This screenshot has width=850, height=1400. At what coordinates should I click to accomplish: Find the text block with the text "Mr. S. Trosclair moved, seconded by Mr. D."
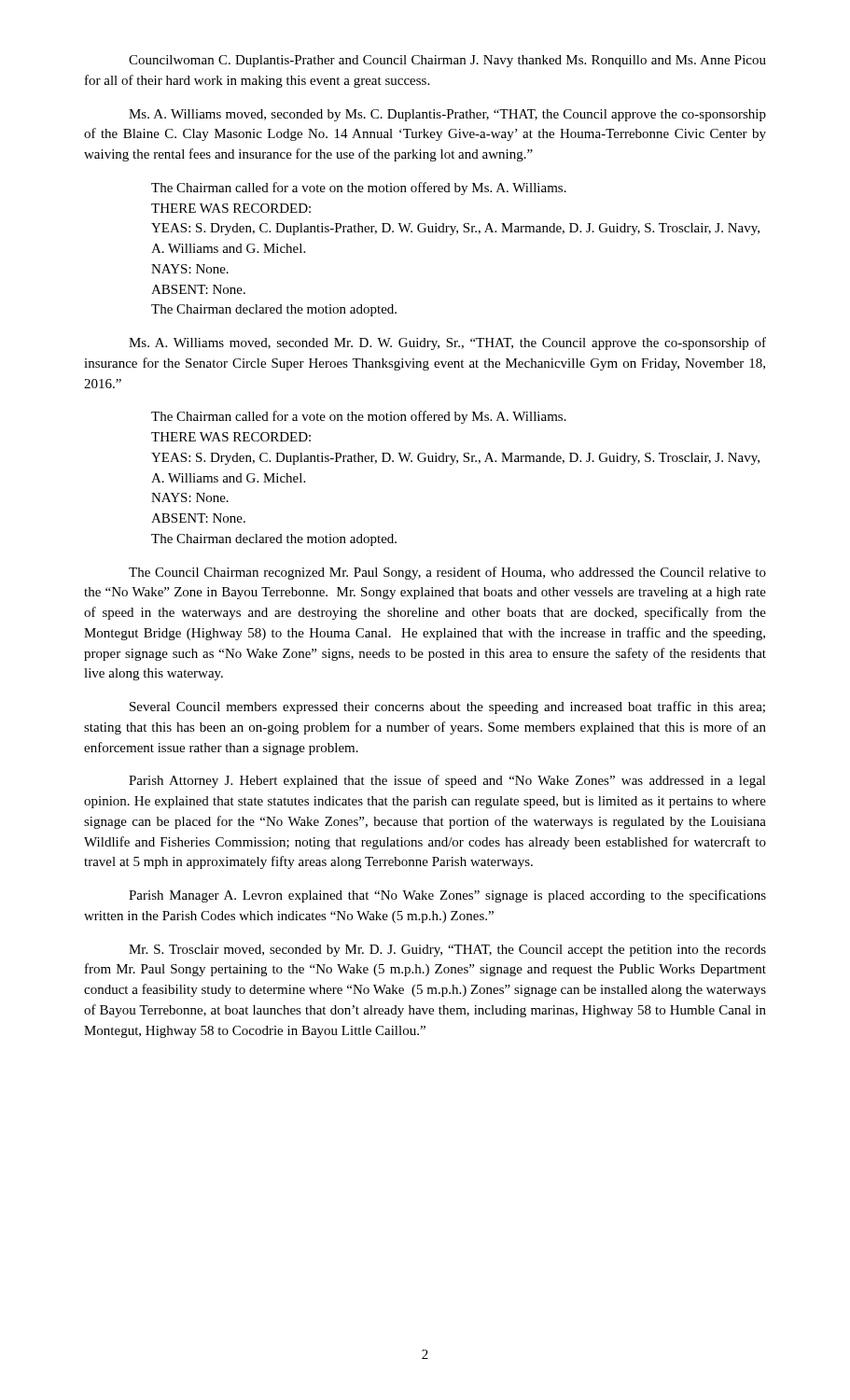pyautogui.click(x=425, y=989)
